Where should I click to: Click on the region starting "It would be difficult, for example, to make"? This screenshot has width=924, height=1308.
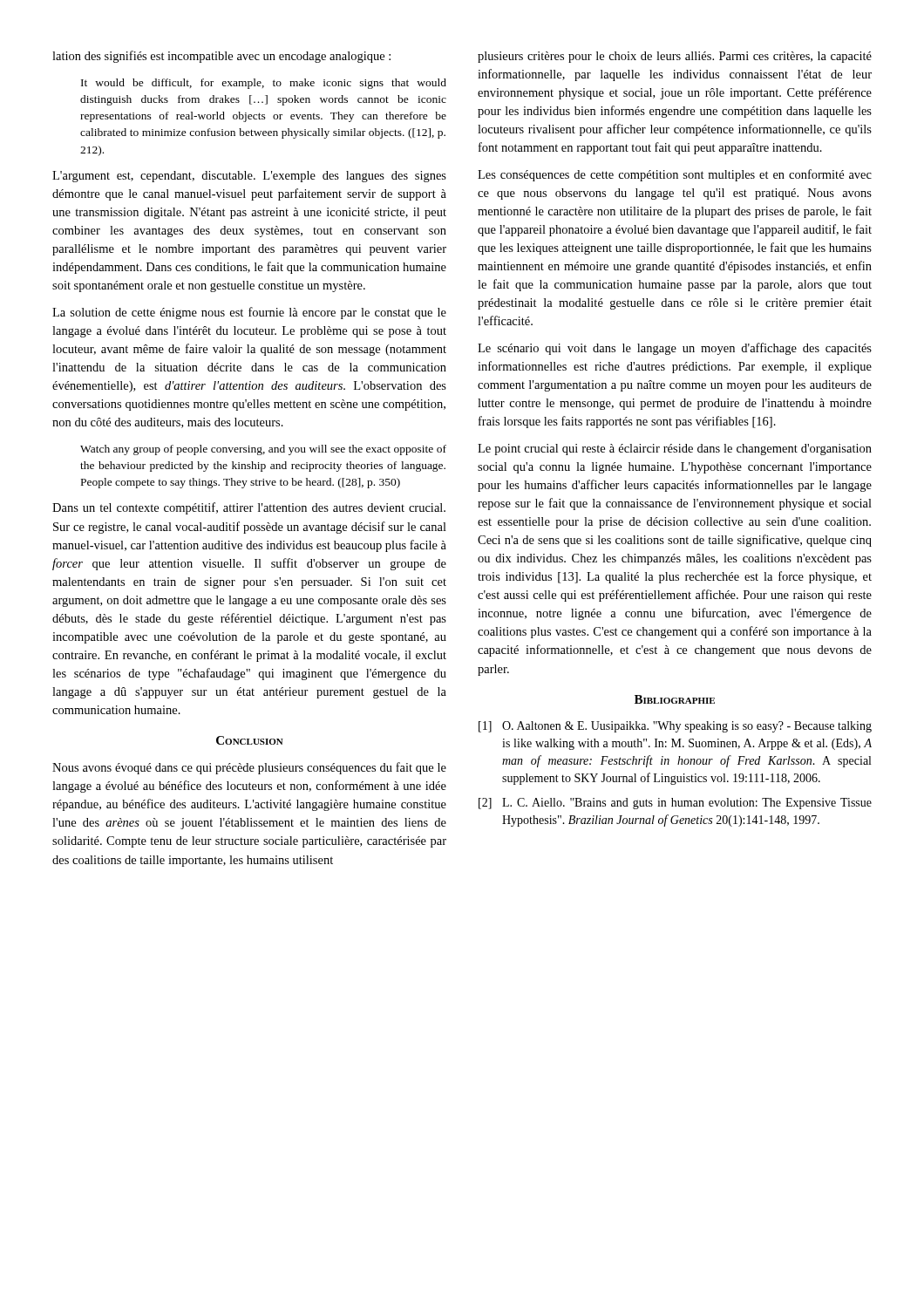point(263,116)
